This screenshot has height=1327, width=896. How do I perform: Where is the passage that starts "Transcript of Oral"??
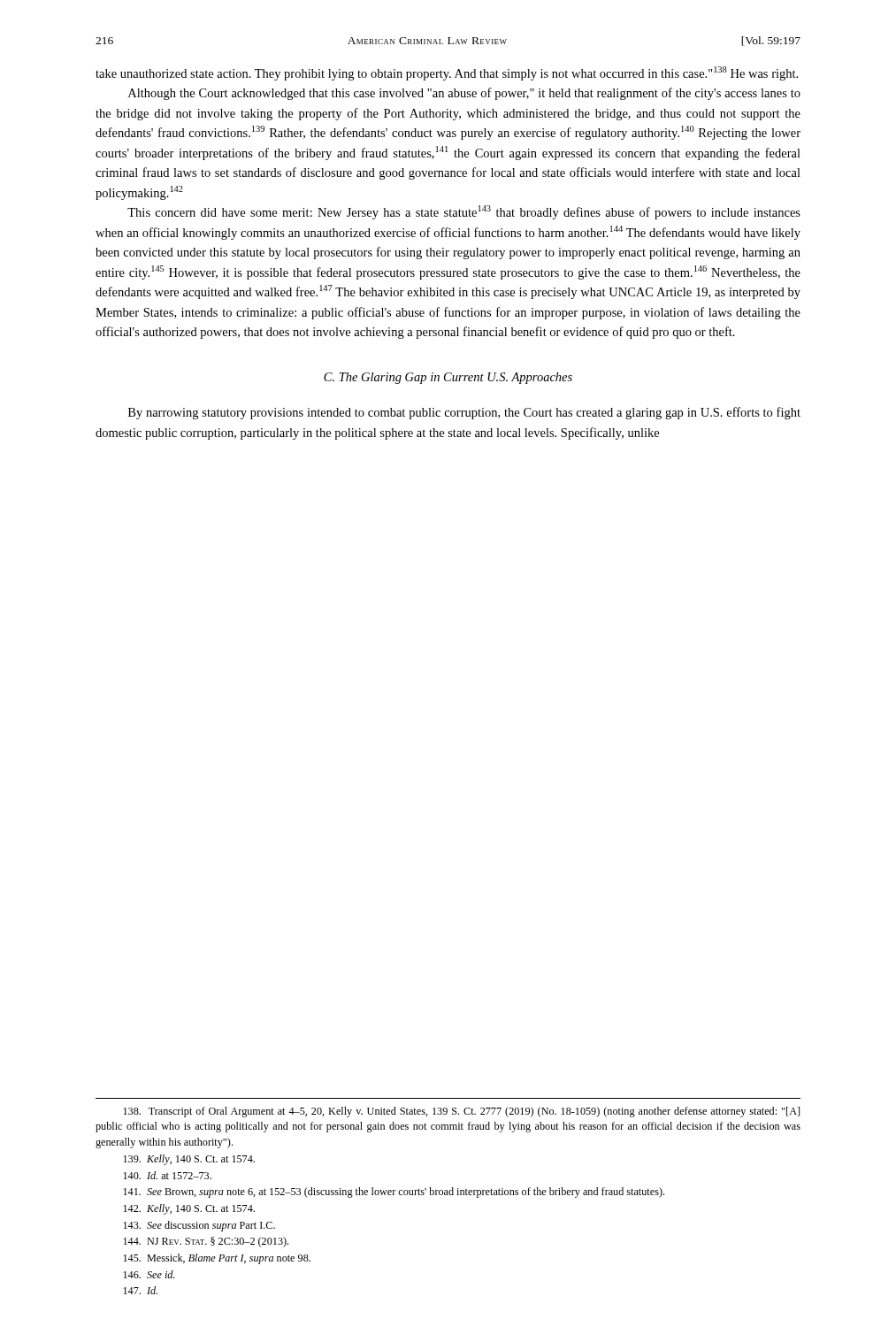pyautogui.click(x=448, y=1127)
